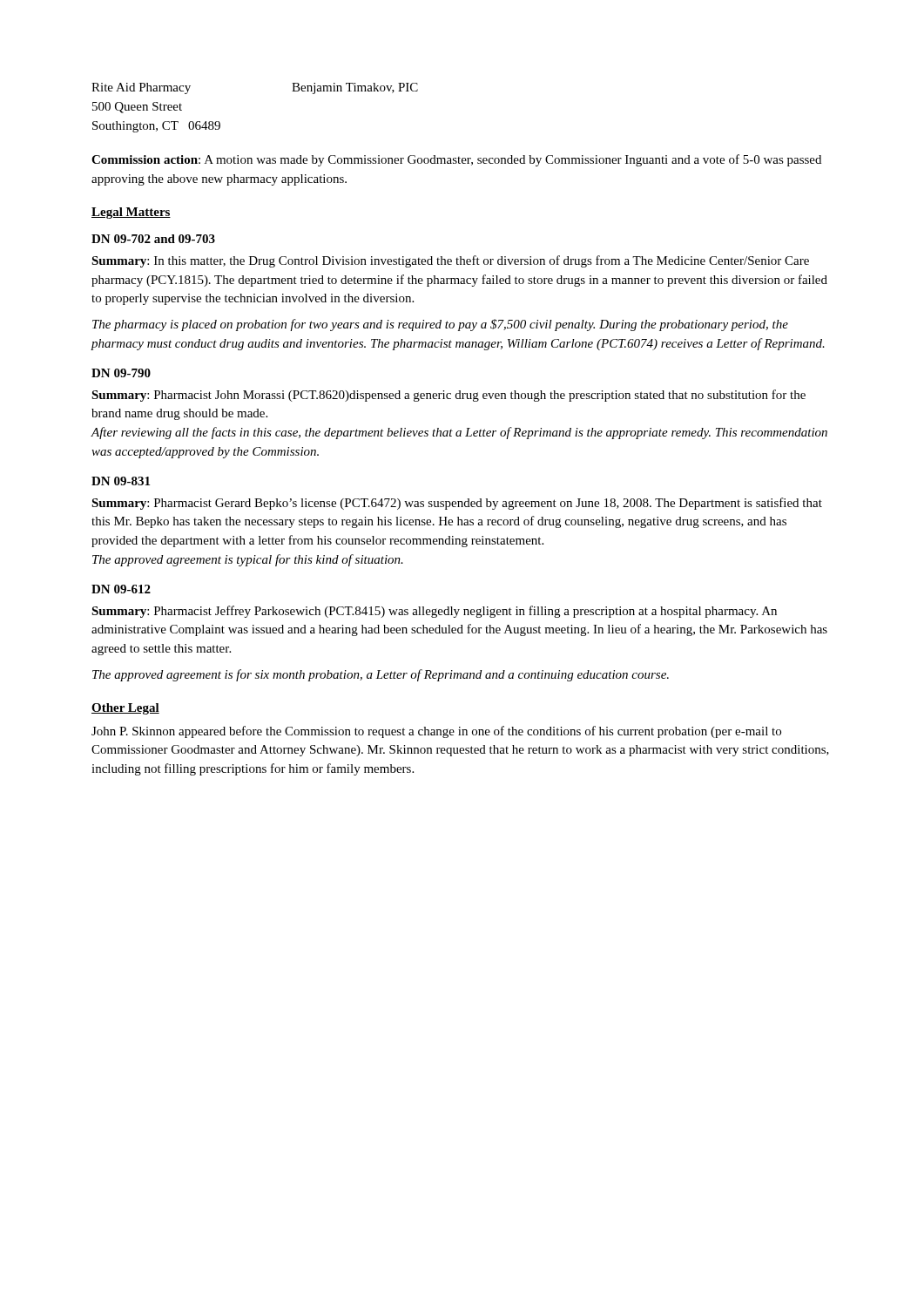
Task: Locate the block of text that opens with "Commission action: A motion was"
Action: (x=462, y=170)
